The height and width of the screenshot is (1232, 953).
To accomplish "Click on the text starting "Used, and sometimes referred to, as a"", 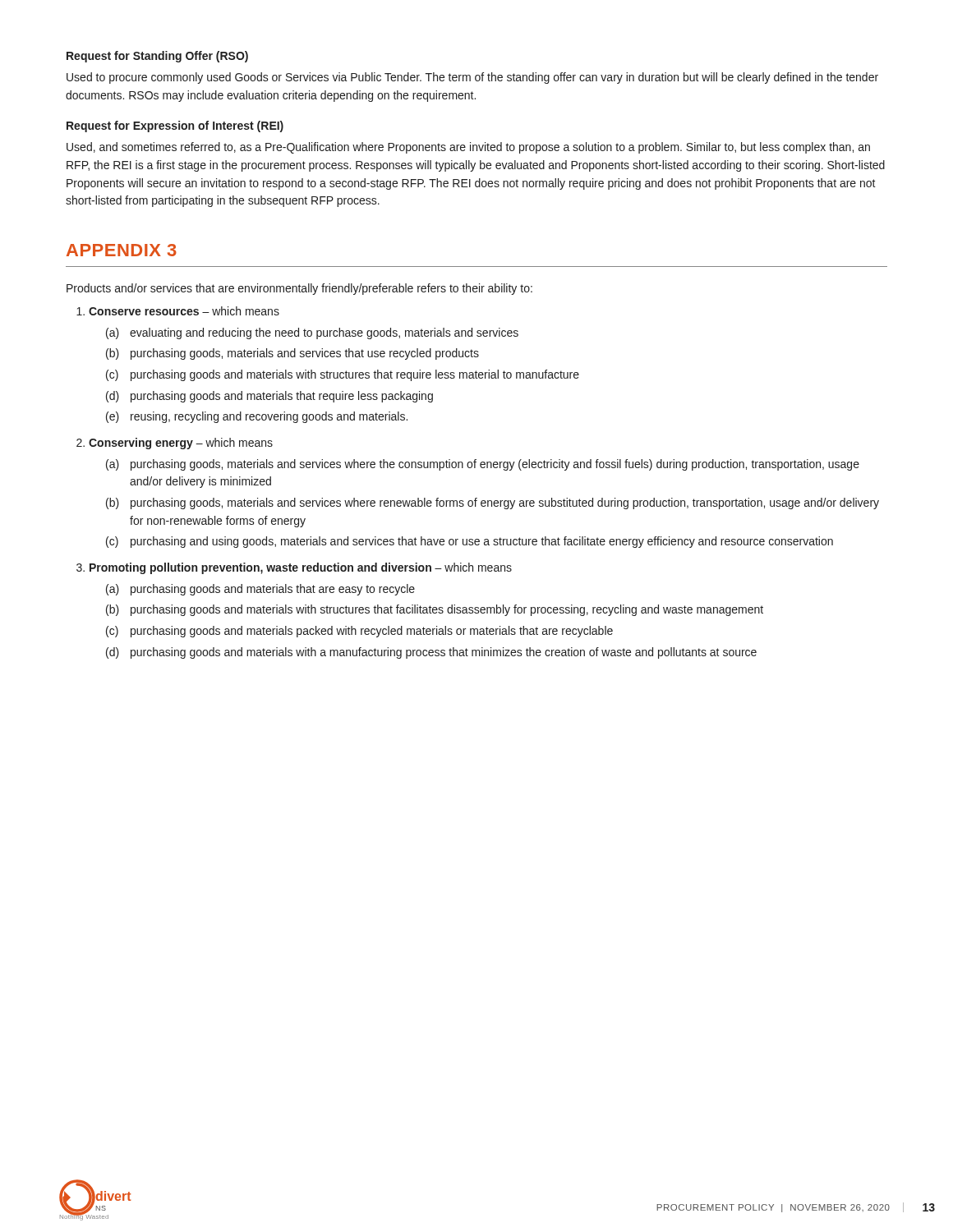I will (x=475, y=174).
